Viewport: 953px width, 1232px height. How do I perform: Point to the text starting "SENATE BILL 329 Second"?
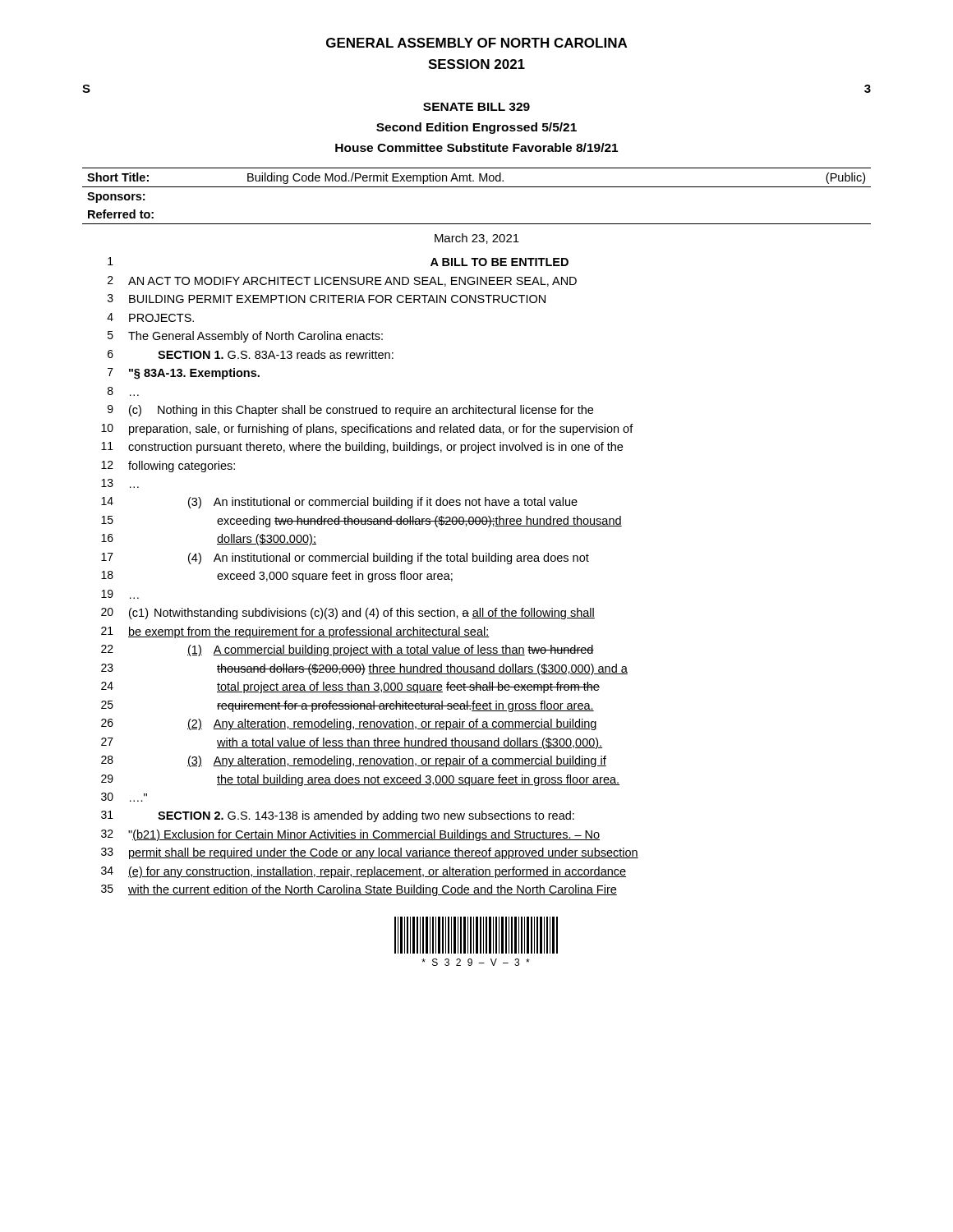(x=476, y=127)
